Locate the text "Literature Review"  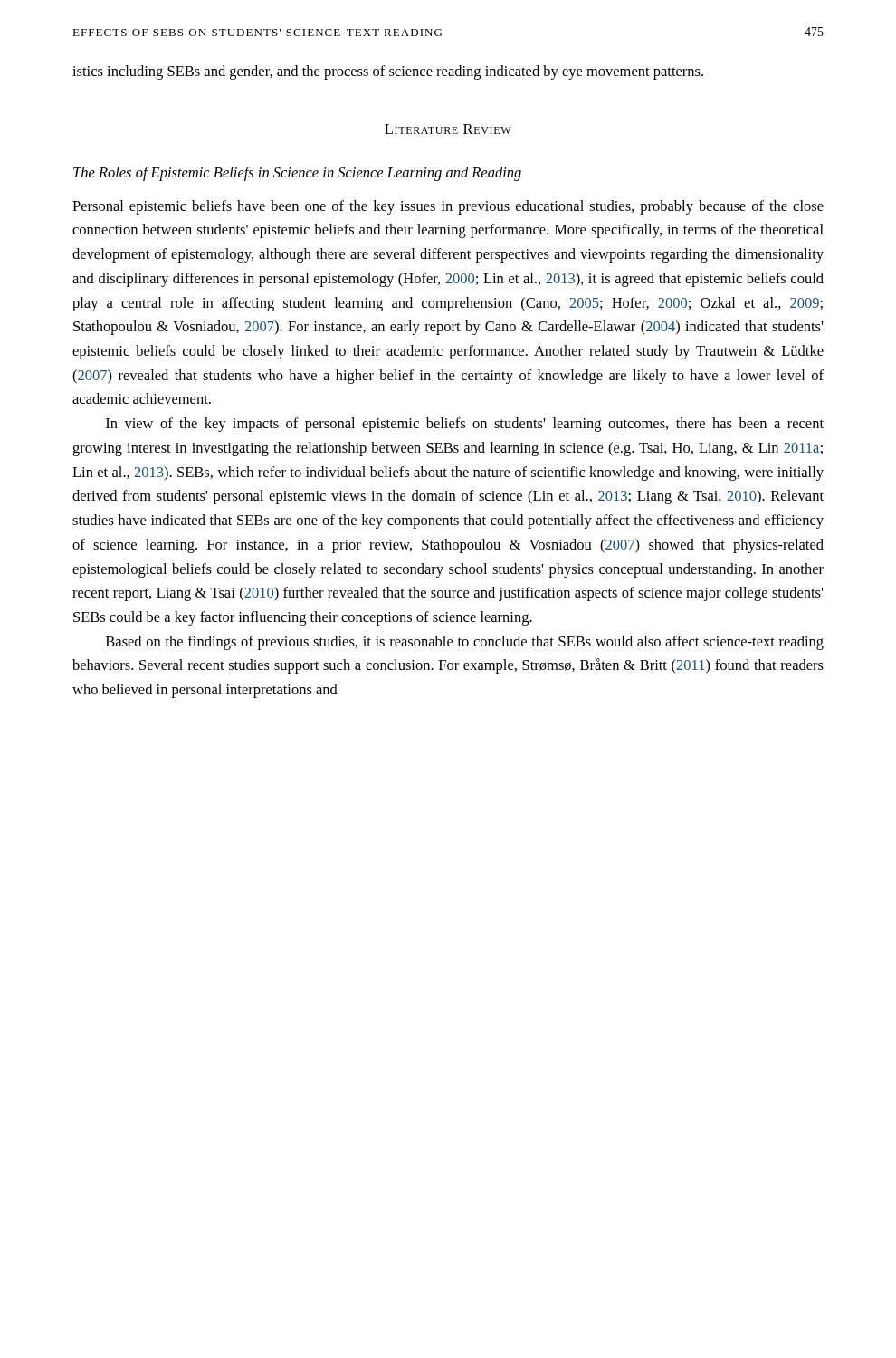coord(448,129)
